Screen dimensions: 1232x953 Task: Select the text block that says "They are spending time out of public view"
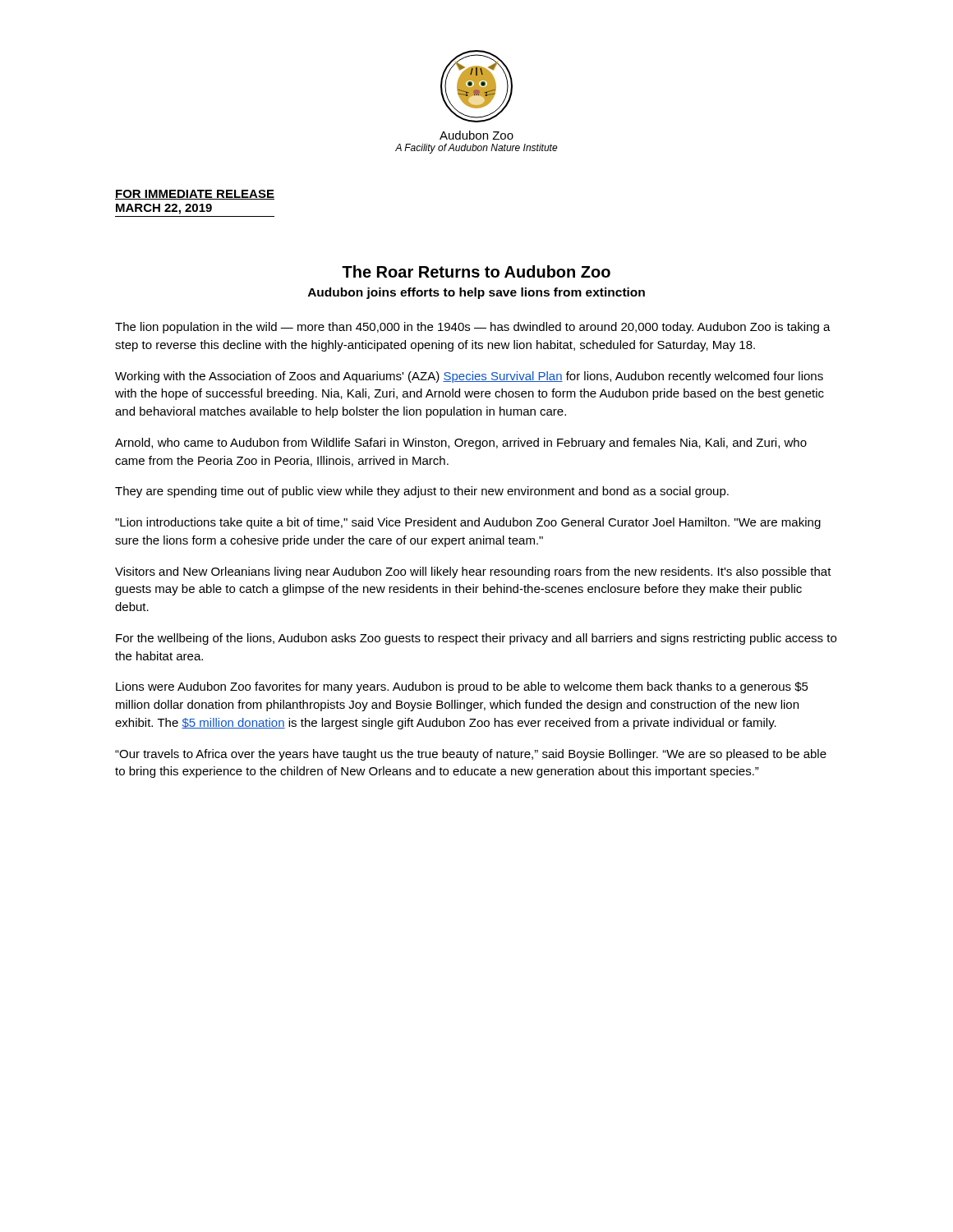[x=422, y=491]
